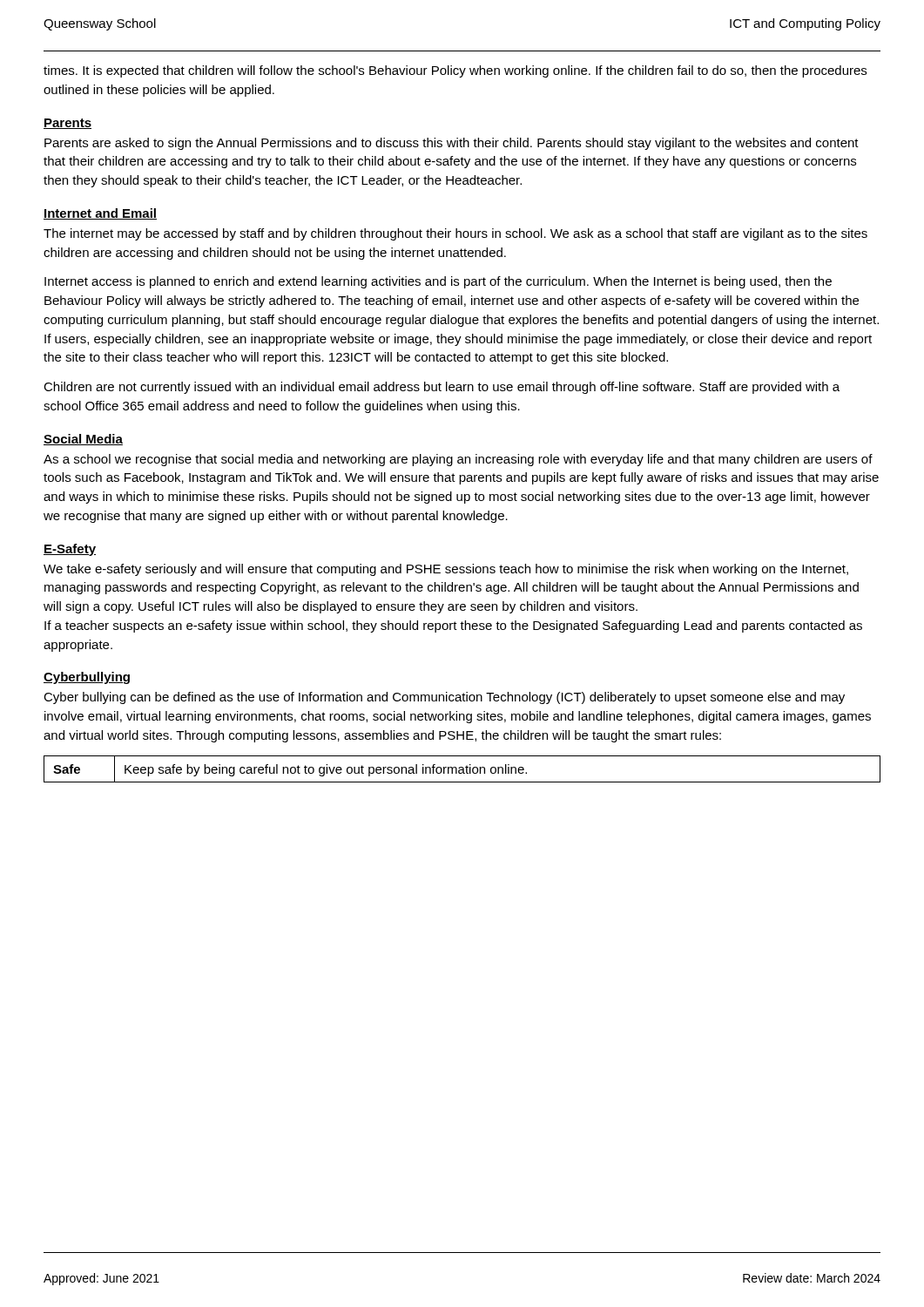Locate the text "Internet and Email"
This screenshot has height=1307, width=924.
100,213
